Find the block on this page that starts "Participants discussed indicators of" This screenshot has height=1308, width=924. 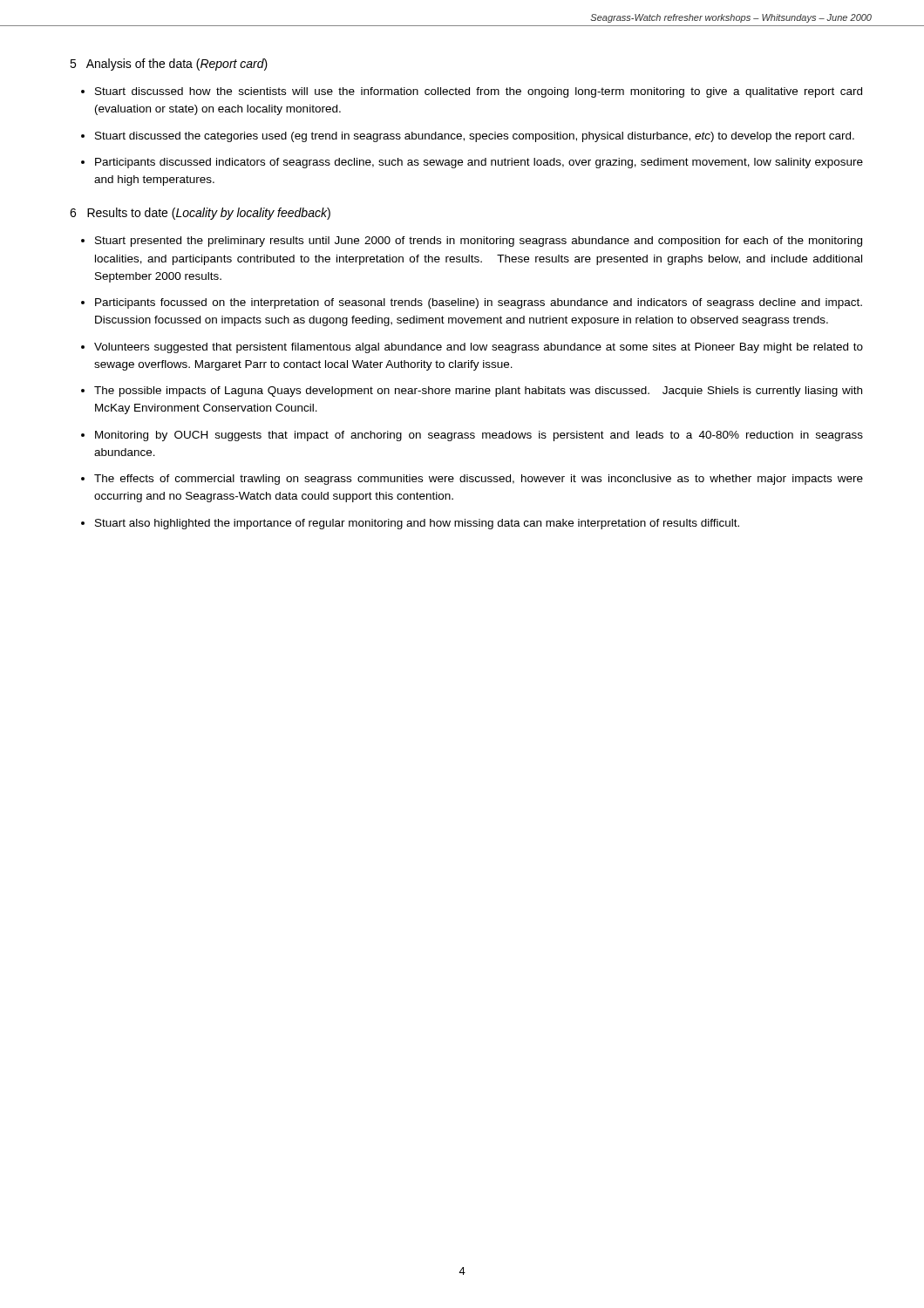479,170
